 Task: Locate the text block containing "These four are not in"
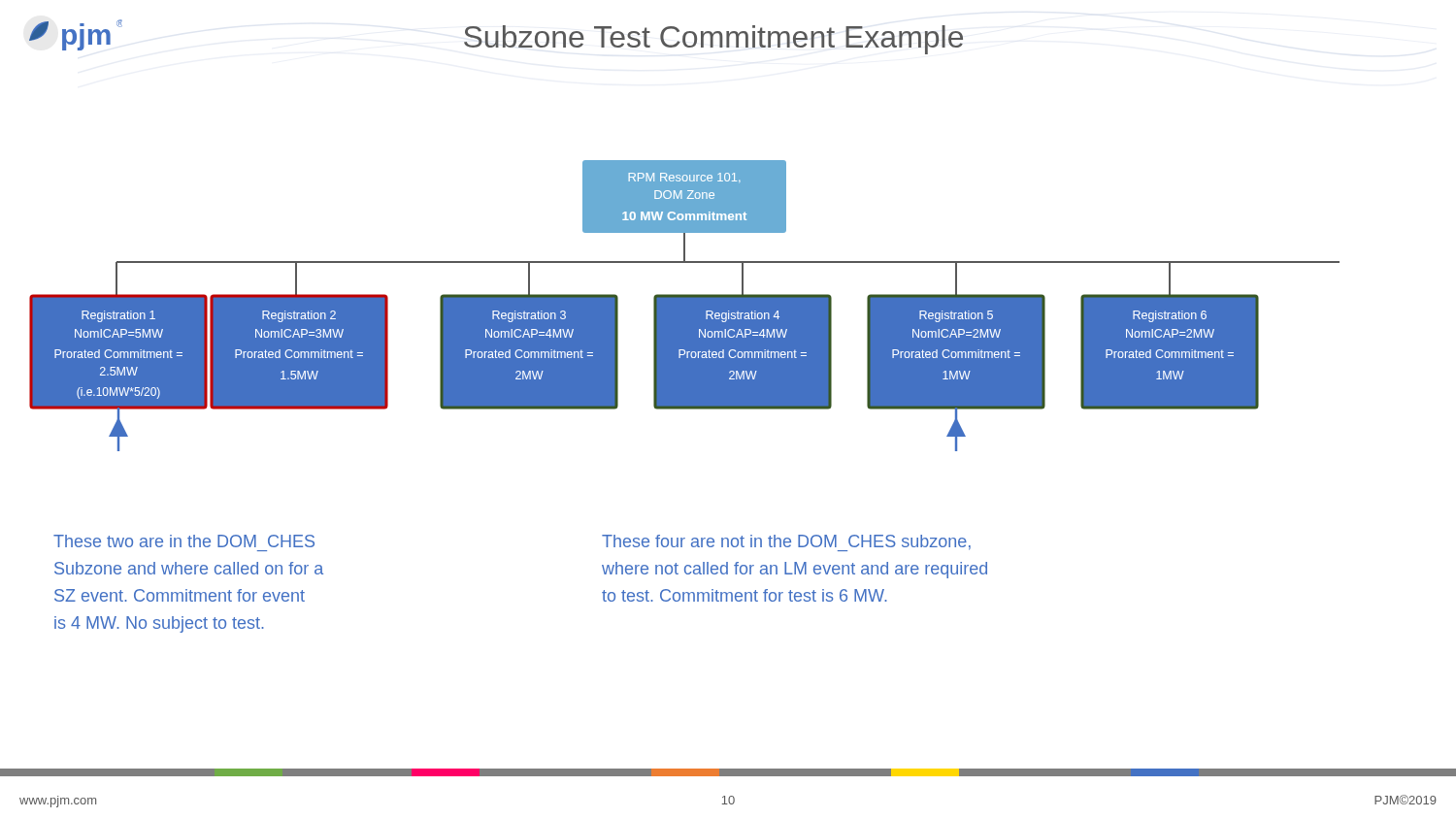click(795, 569)
